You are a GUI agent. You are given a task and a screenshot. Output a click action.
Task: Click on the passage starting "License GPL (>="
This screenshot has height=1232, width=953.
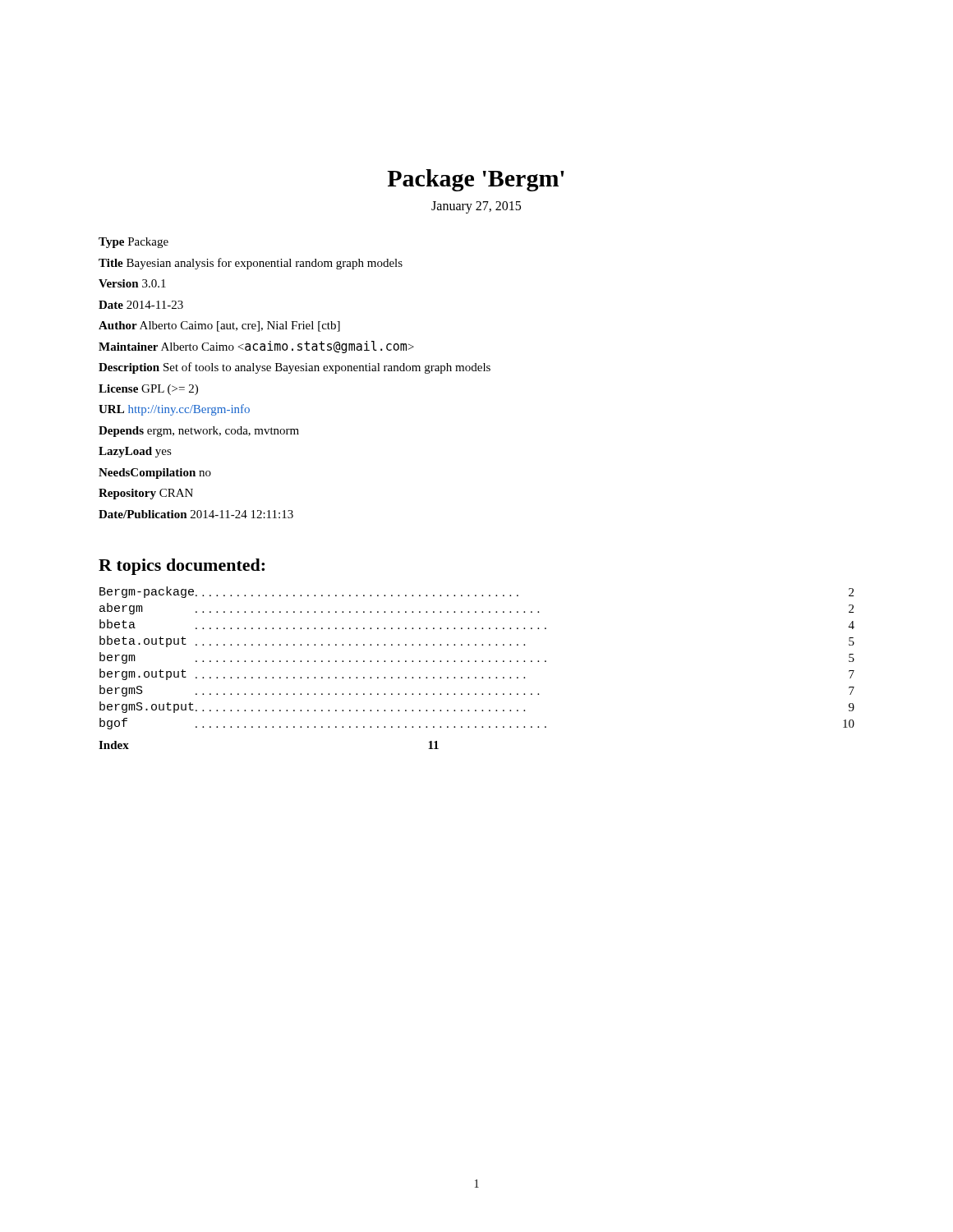[148, 390]
